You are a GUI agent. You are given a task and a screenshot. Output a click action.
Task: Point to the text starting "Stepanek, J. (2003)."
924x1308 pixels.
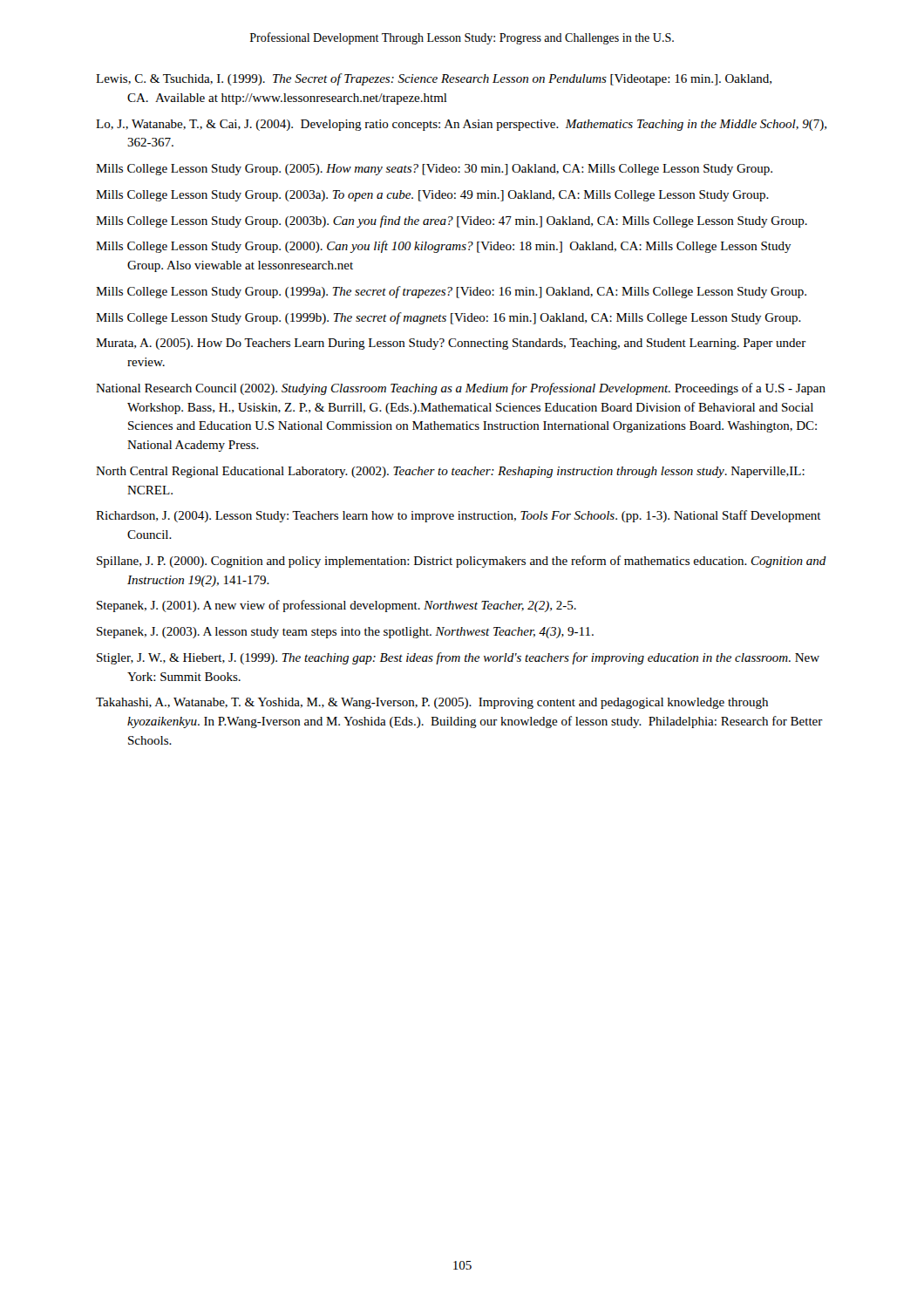(345, 631)
